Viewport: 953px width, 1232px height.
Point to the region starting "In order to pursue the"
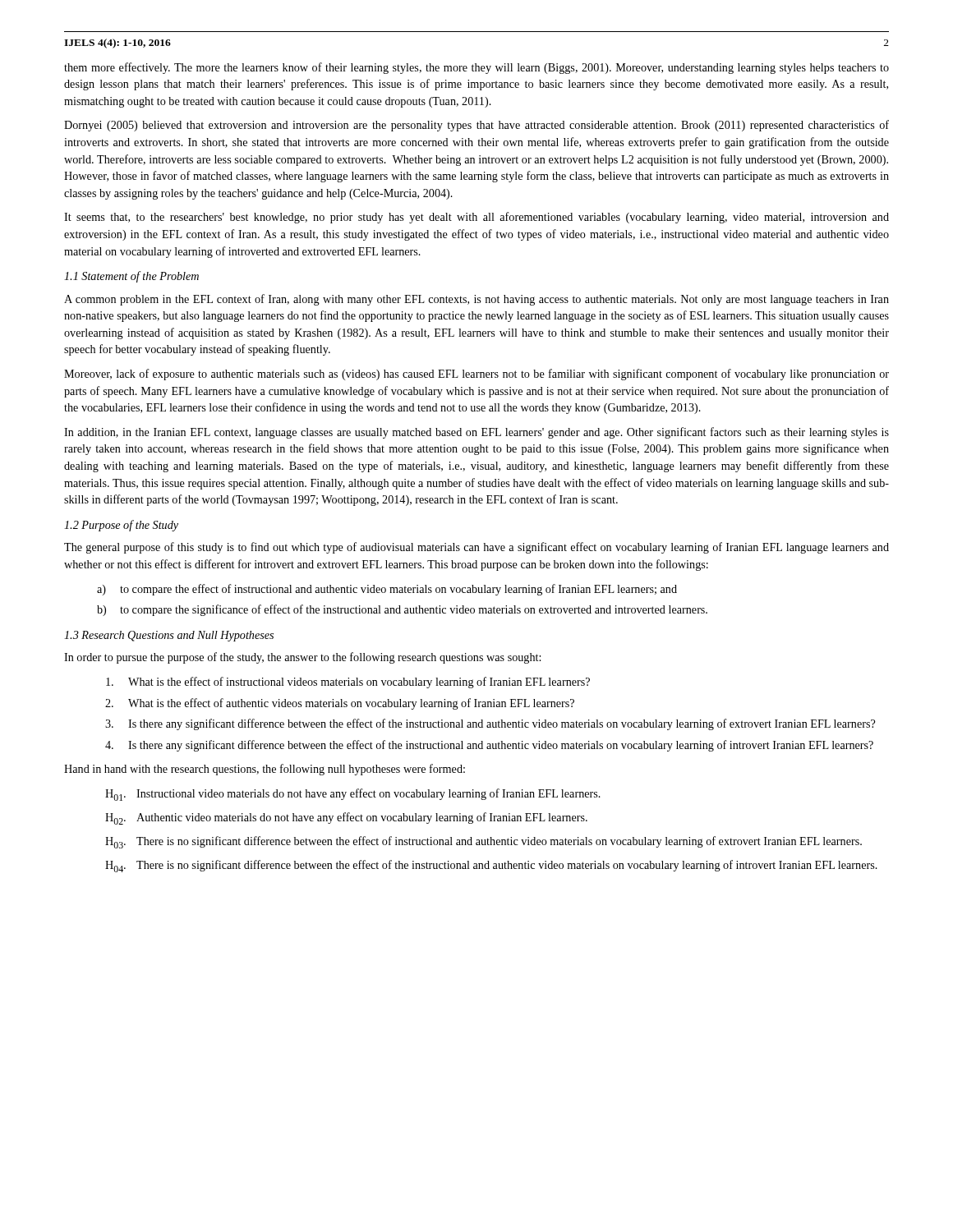tap(476, 658)
